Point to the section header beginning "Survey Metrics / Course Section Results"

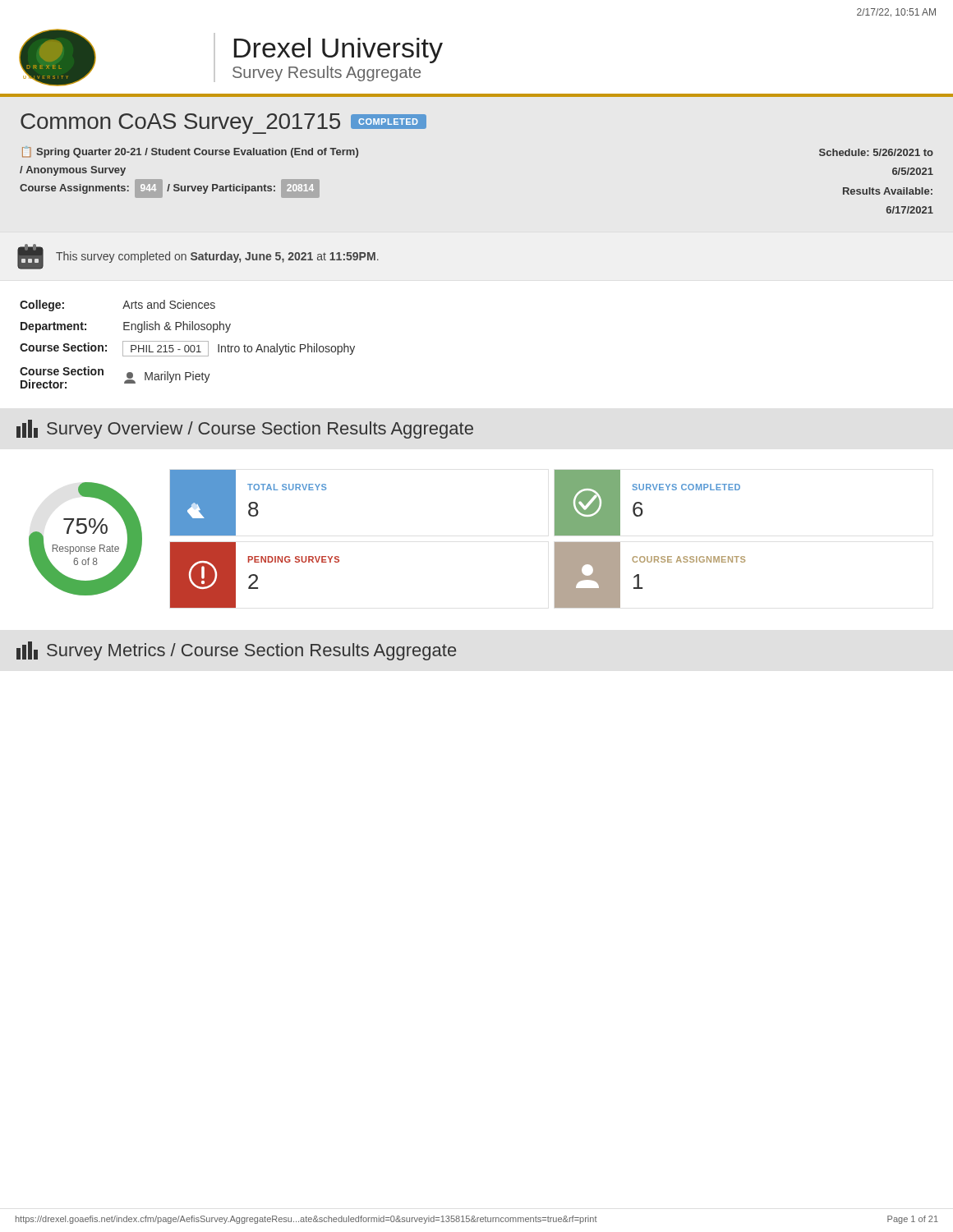point(237,650)
